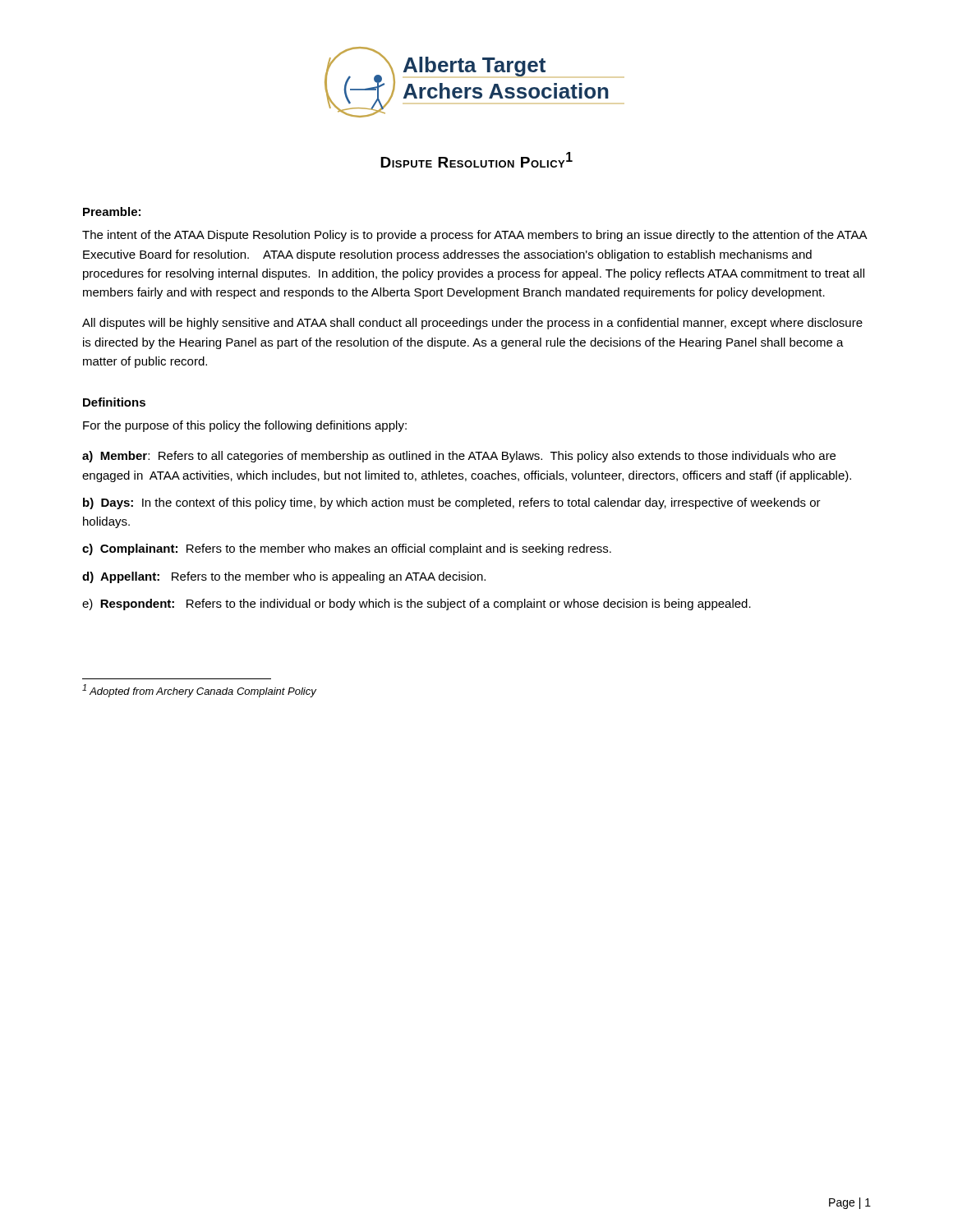Viewport: 953px width, 1232px height.
Task: Find the footnote that says "1 Adopted from Archery Canada"
Action: click(x=199, y=690)
